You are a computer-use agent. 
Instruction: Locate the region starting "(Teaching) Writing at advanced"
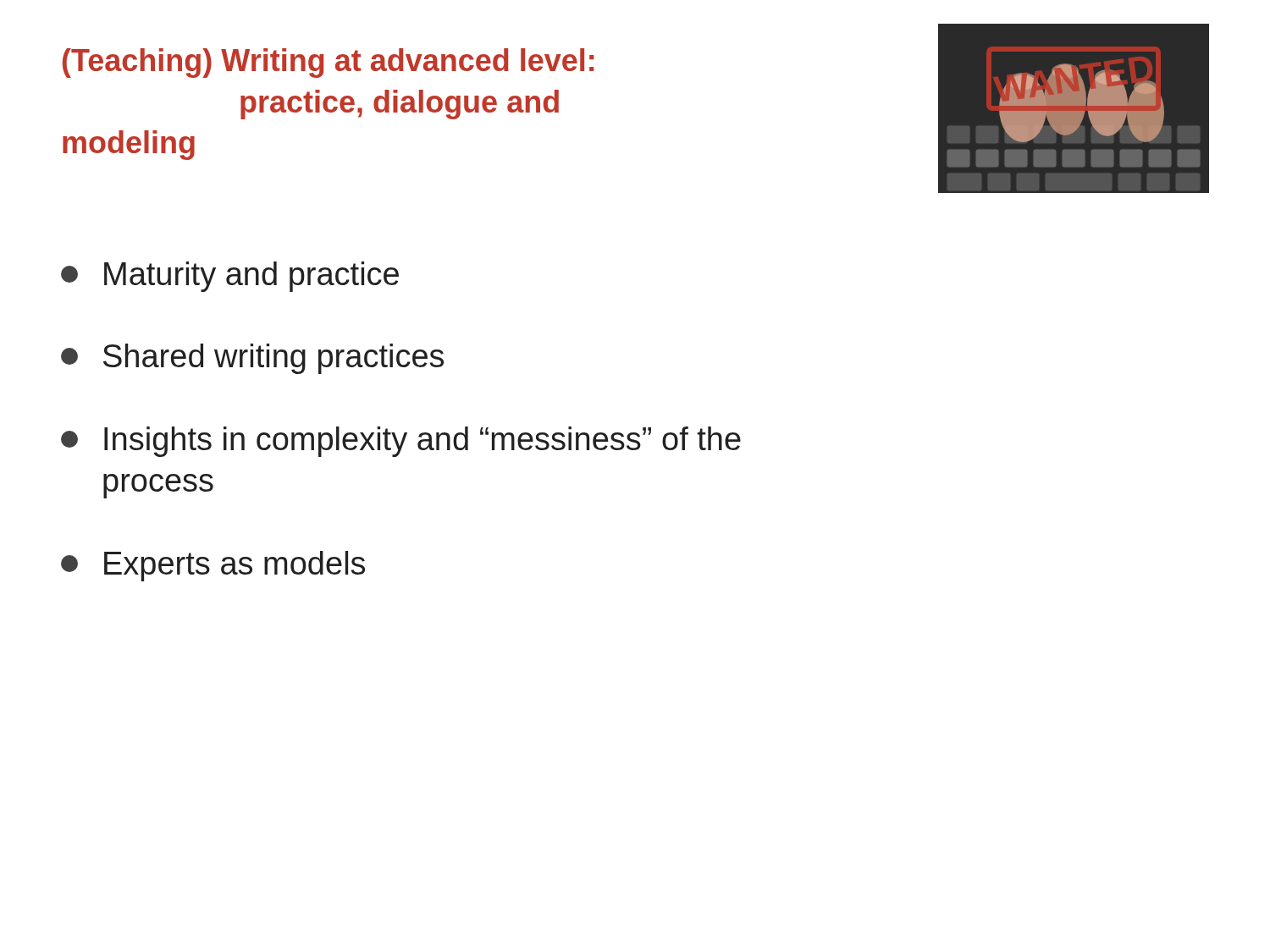tap(357, 102)
